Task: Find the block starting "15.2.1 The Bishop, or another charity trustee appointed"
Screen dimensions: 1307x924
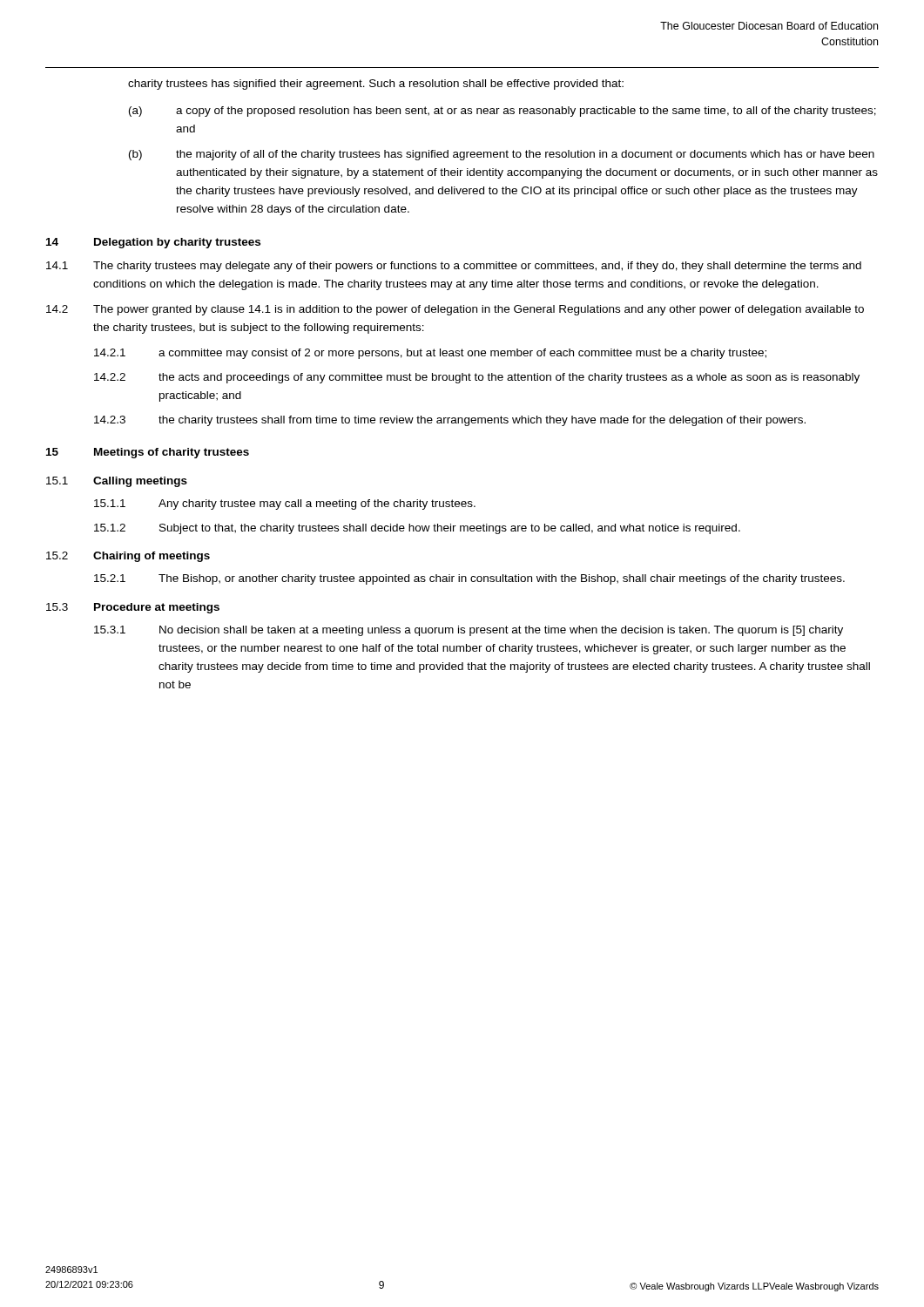Action: [486, 579]
